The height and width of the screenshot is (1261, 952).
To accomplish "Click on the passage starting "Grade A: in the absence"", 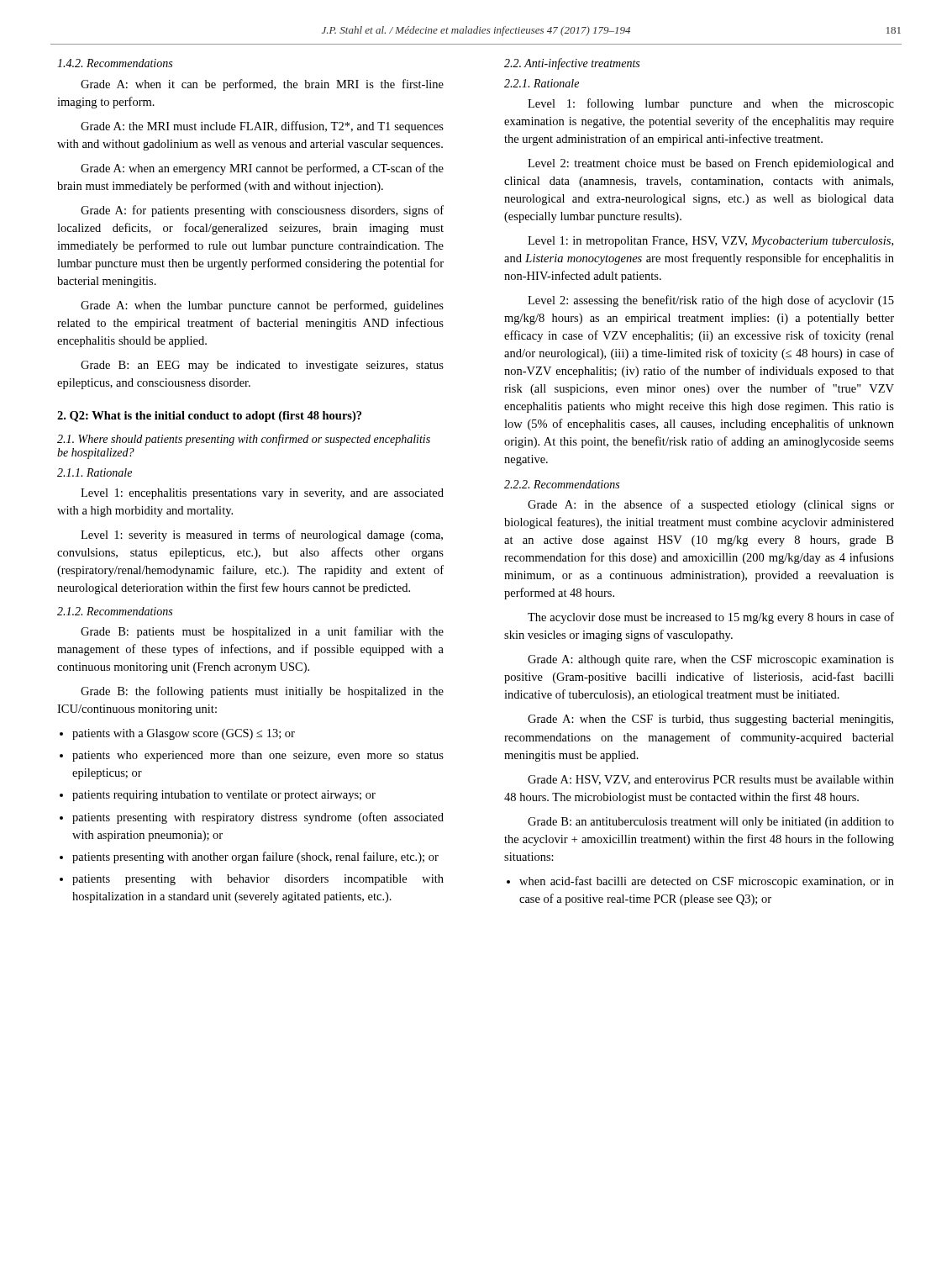I will tap(699, 549).
